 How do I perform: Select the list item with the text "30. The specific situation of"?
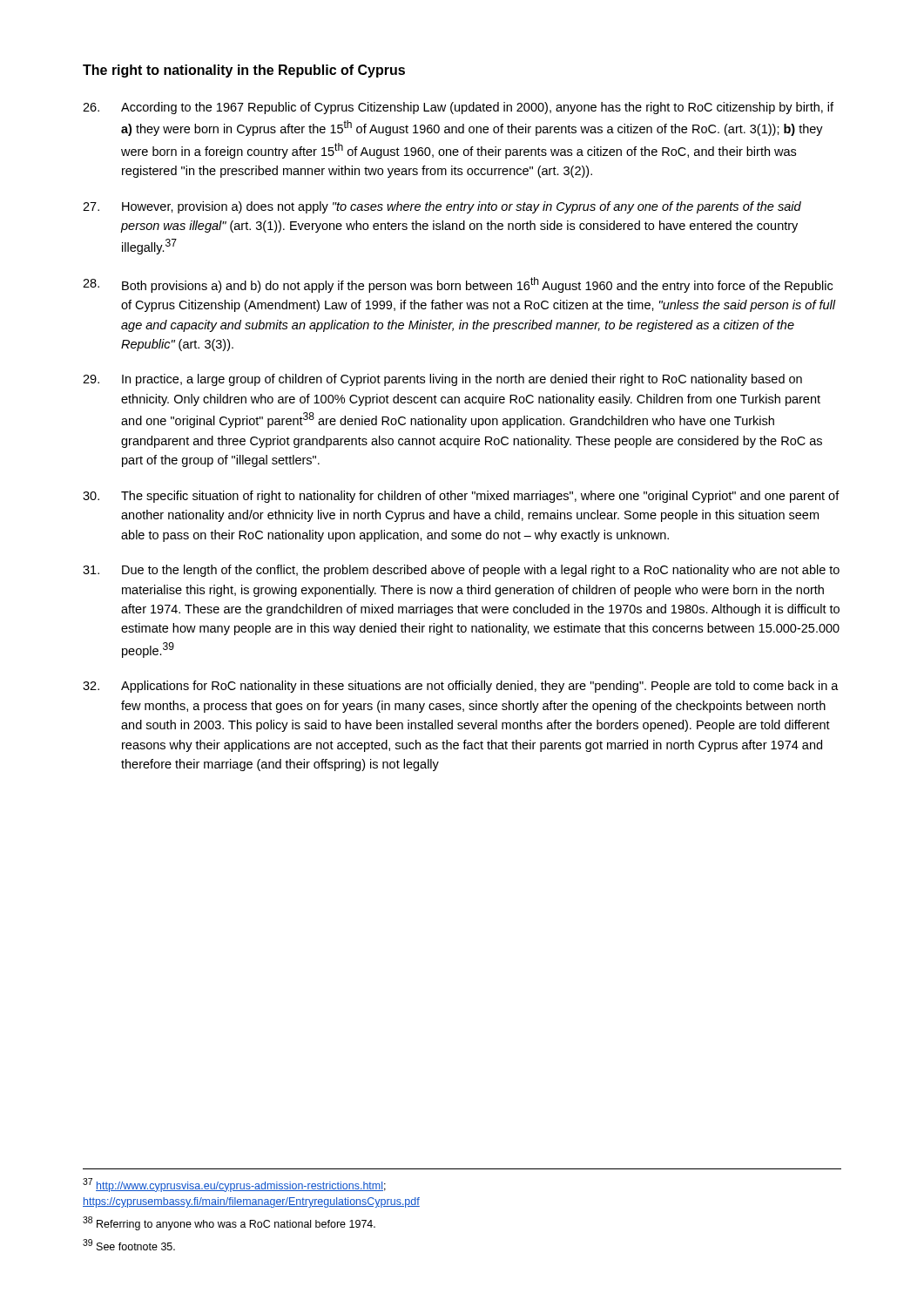pyautogui.click(x=462, y=515)
